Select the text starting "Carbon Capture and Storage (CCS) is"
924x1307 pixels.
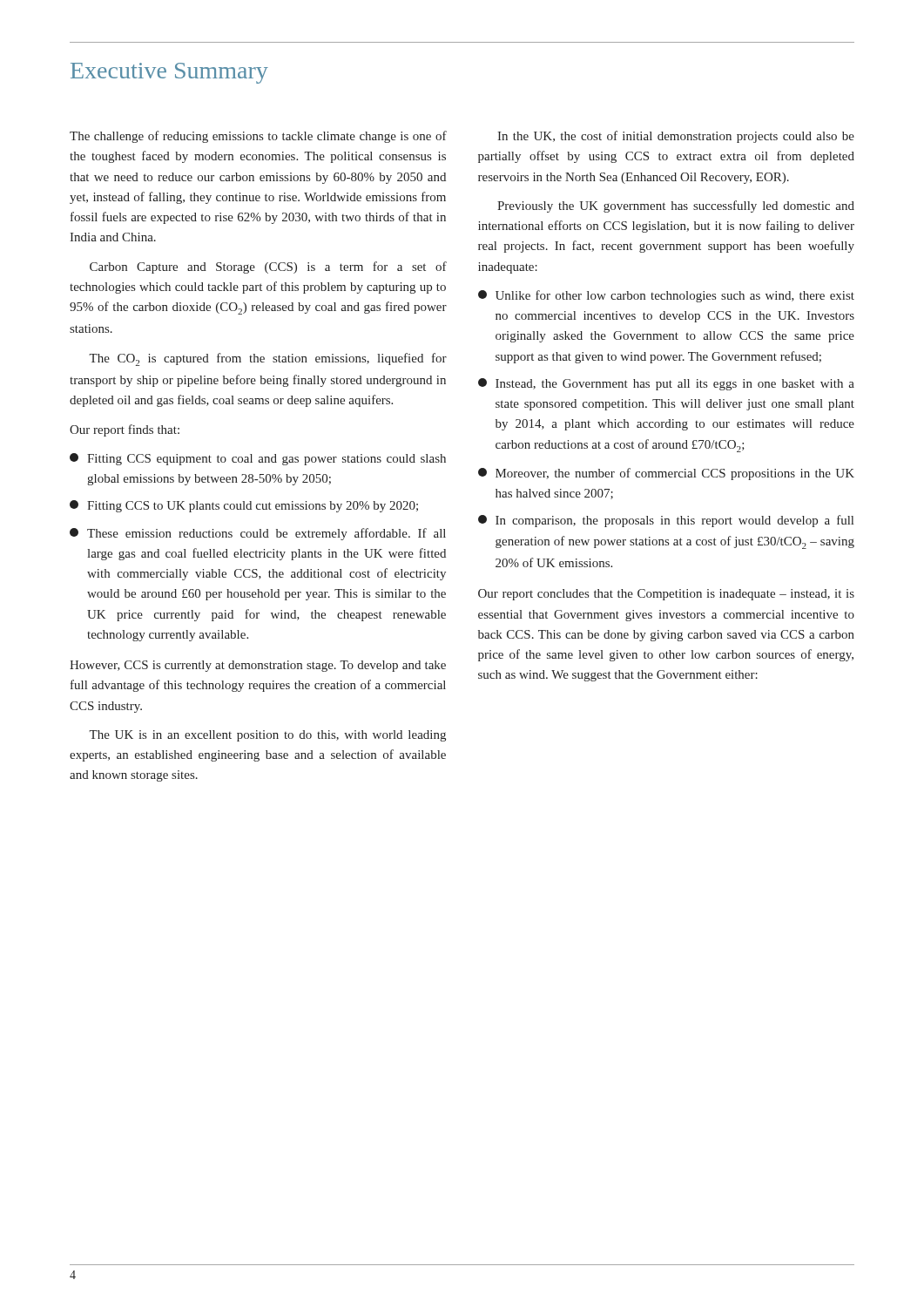coord(258,298)
